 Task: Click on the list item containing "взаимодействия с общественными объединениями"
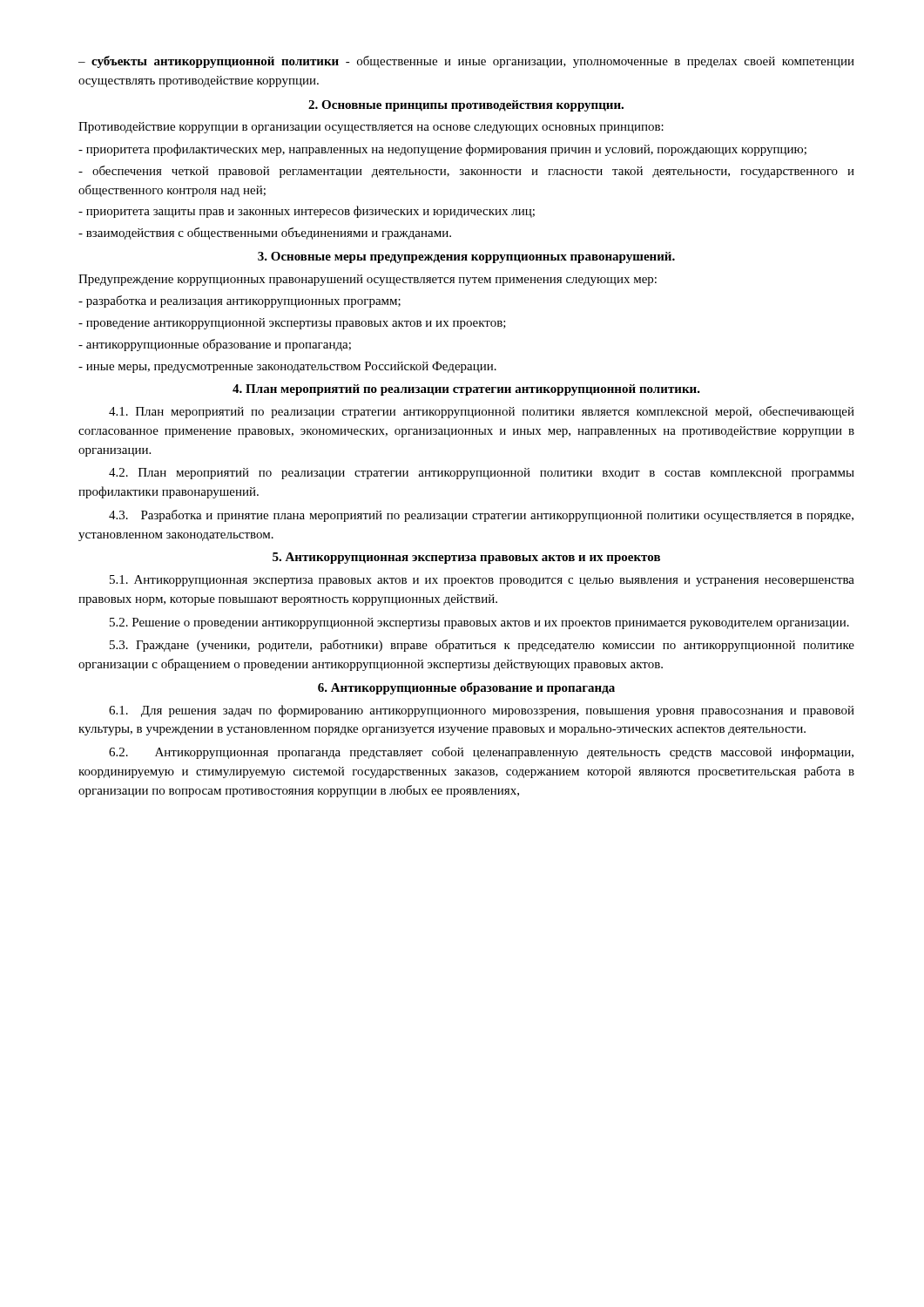[265, 233]
